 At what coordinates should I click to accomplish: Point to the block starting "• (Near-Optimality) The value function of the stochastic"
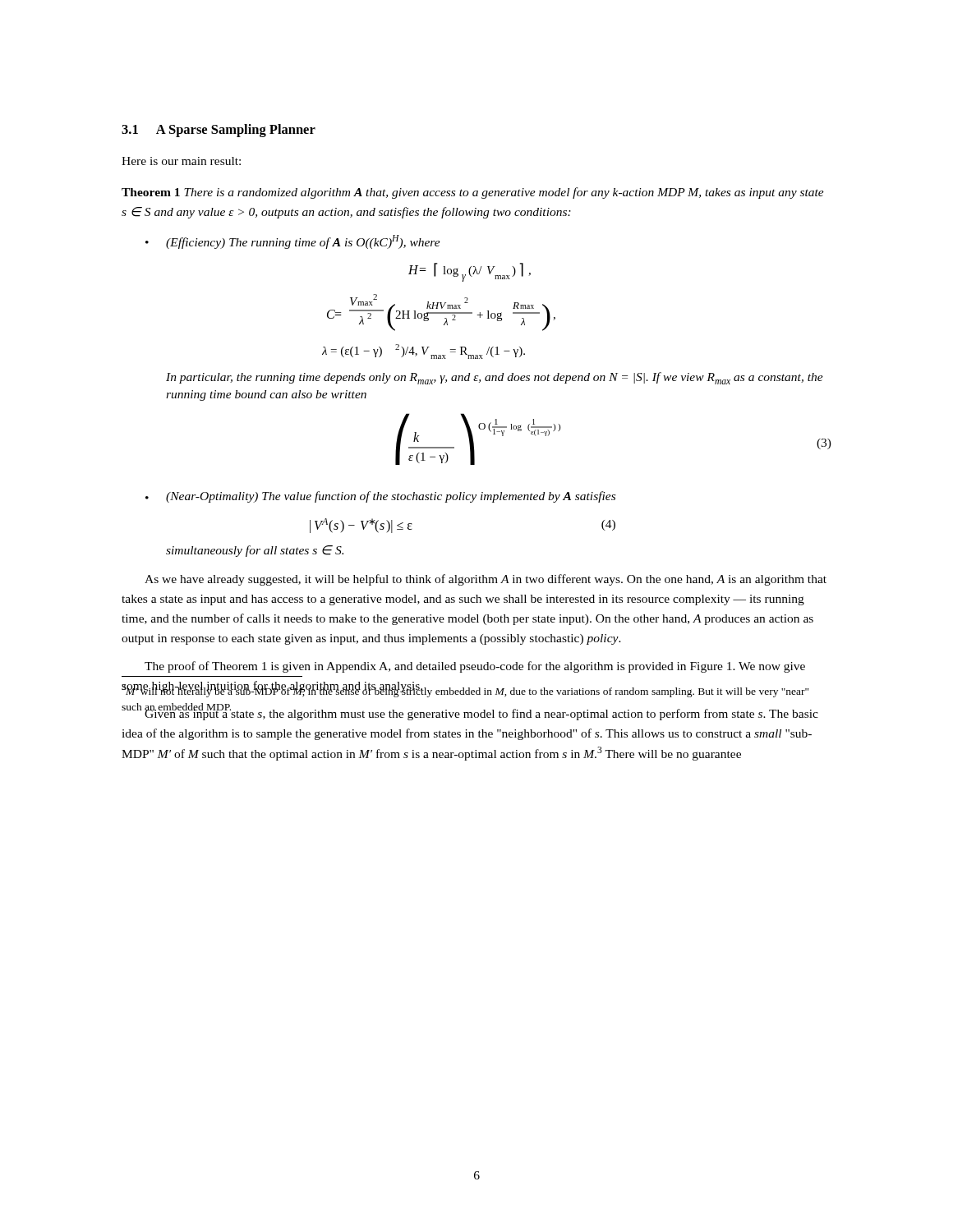[380, 497]
